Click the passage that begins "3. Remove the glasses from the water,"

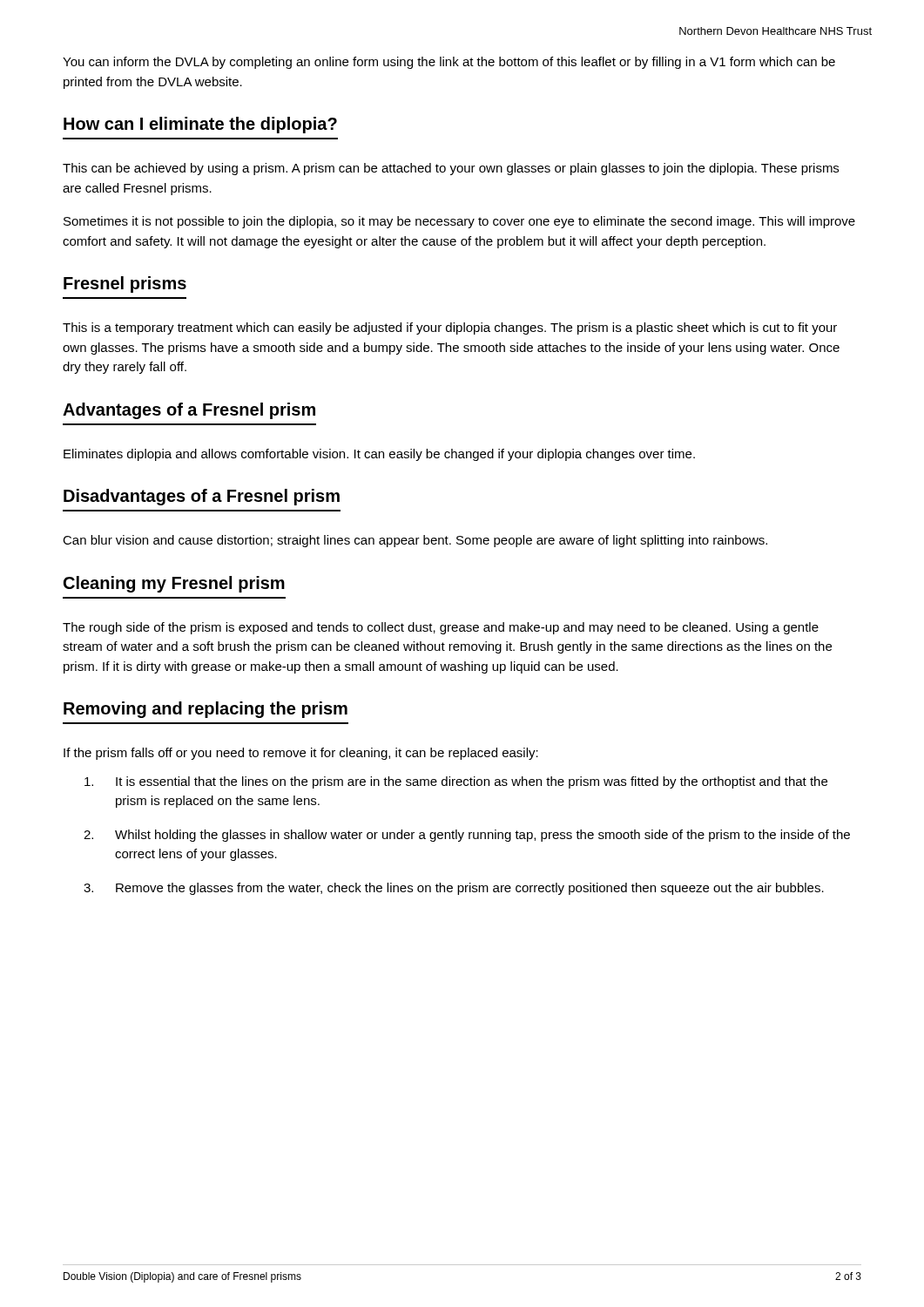coord(462,888)
